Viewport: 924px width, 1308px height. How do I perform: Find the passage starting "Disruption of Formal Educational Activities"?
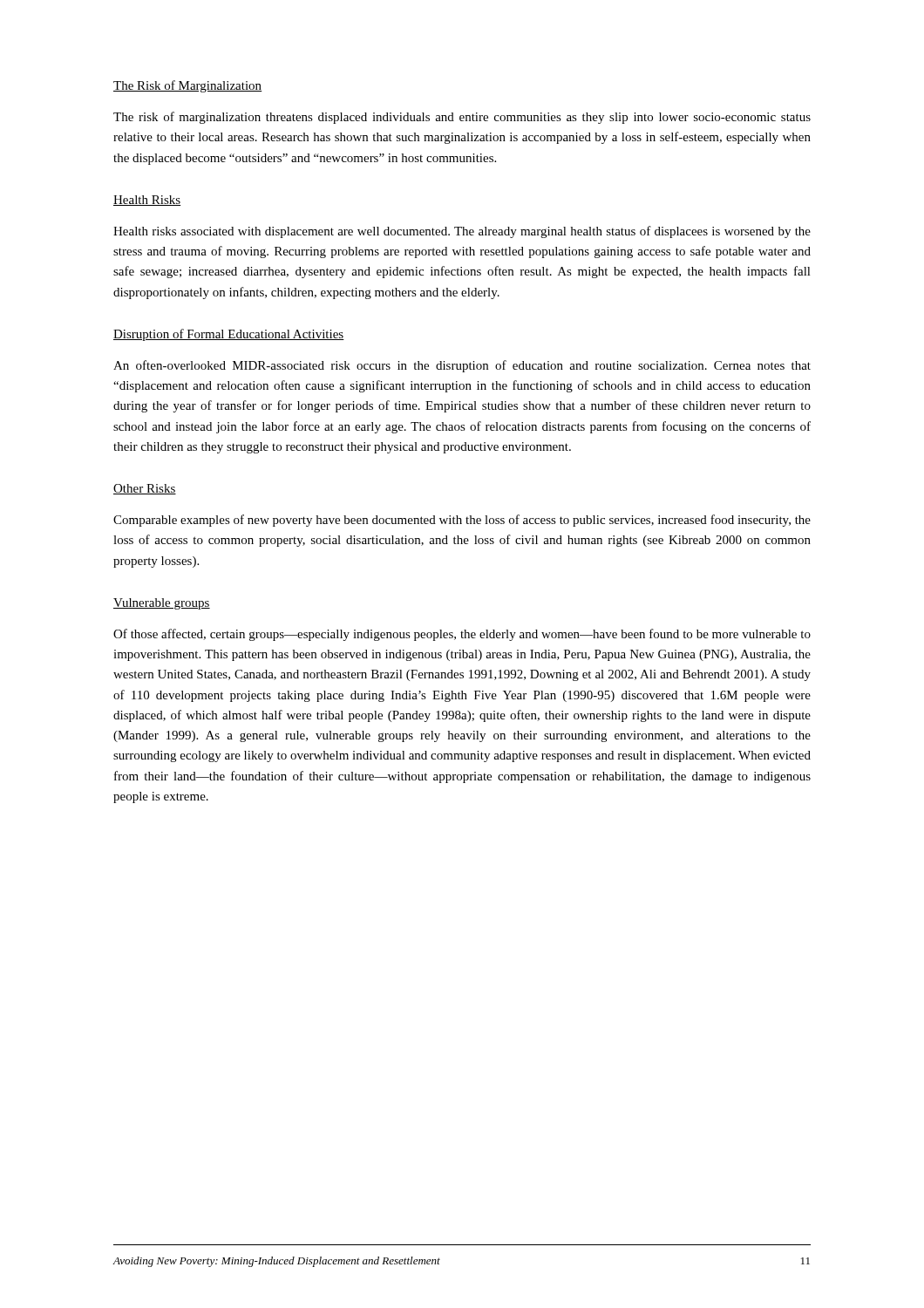(228, 334)
